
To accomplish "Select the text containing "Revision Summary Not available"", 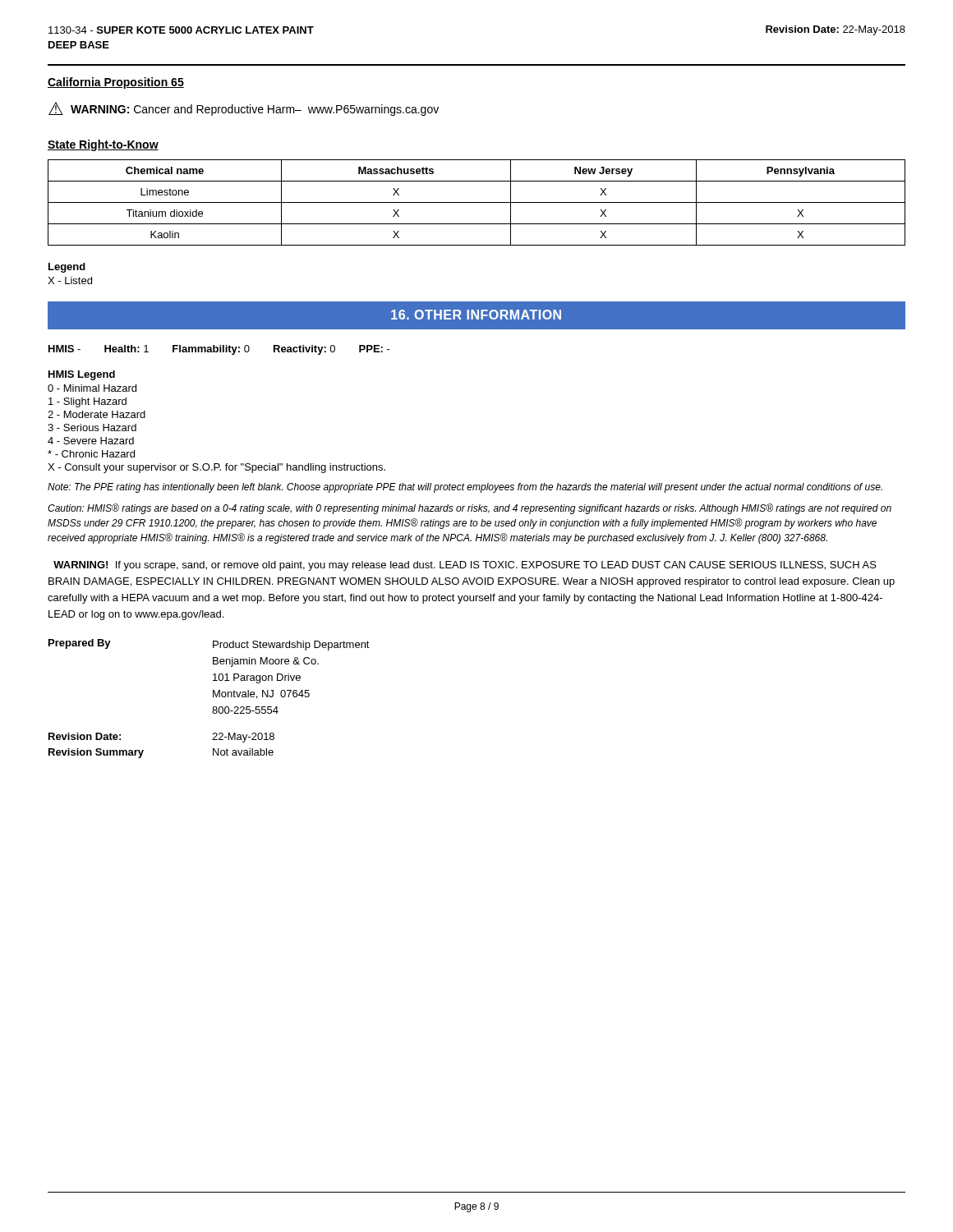I will pos(99,753).
